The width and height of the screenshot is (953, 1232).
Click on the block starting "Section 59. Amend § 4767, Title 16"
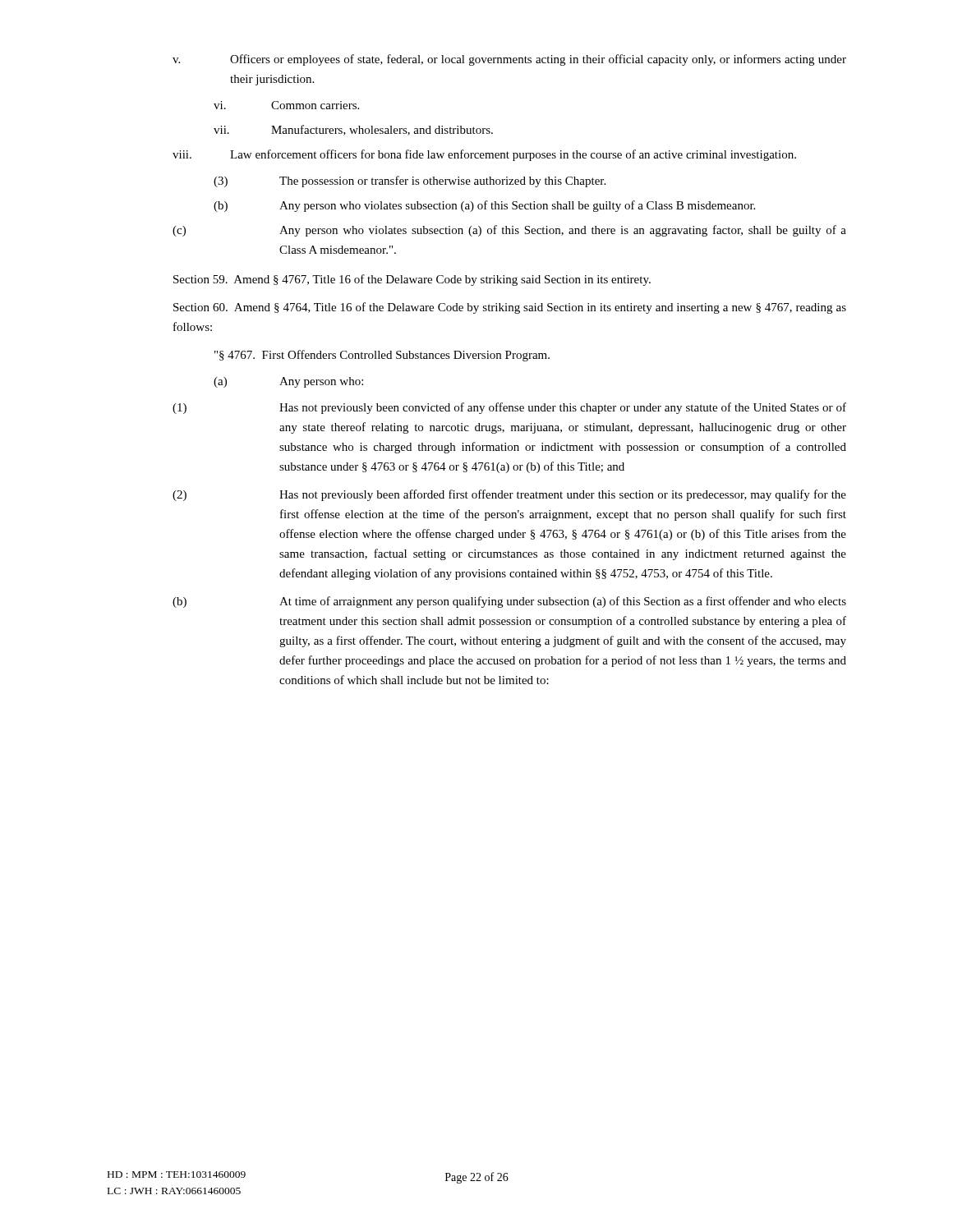(412, 279)
